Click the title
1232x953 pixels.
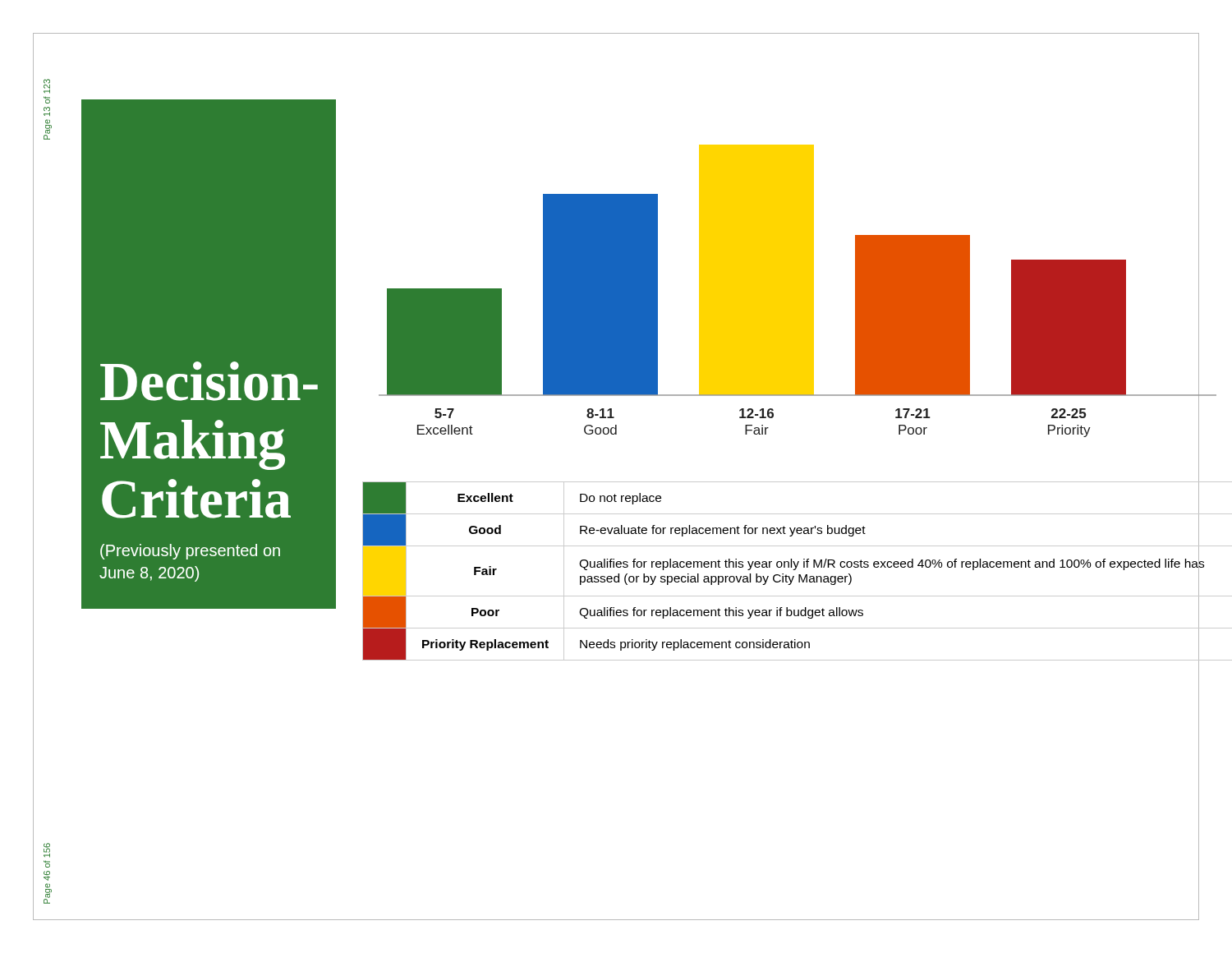210,440
